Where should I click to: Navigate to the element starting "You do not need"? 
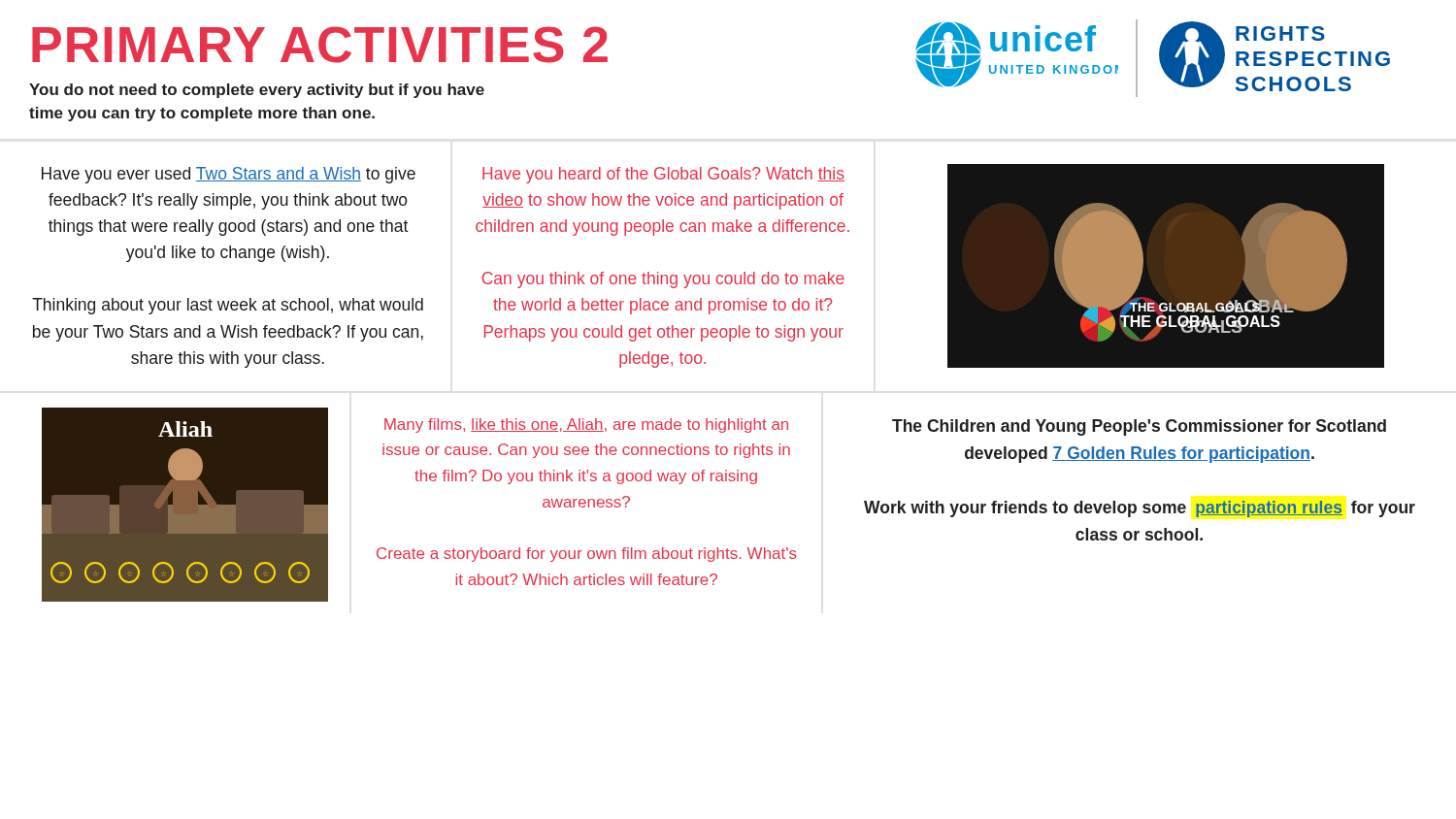click(x=257, y=102)
